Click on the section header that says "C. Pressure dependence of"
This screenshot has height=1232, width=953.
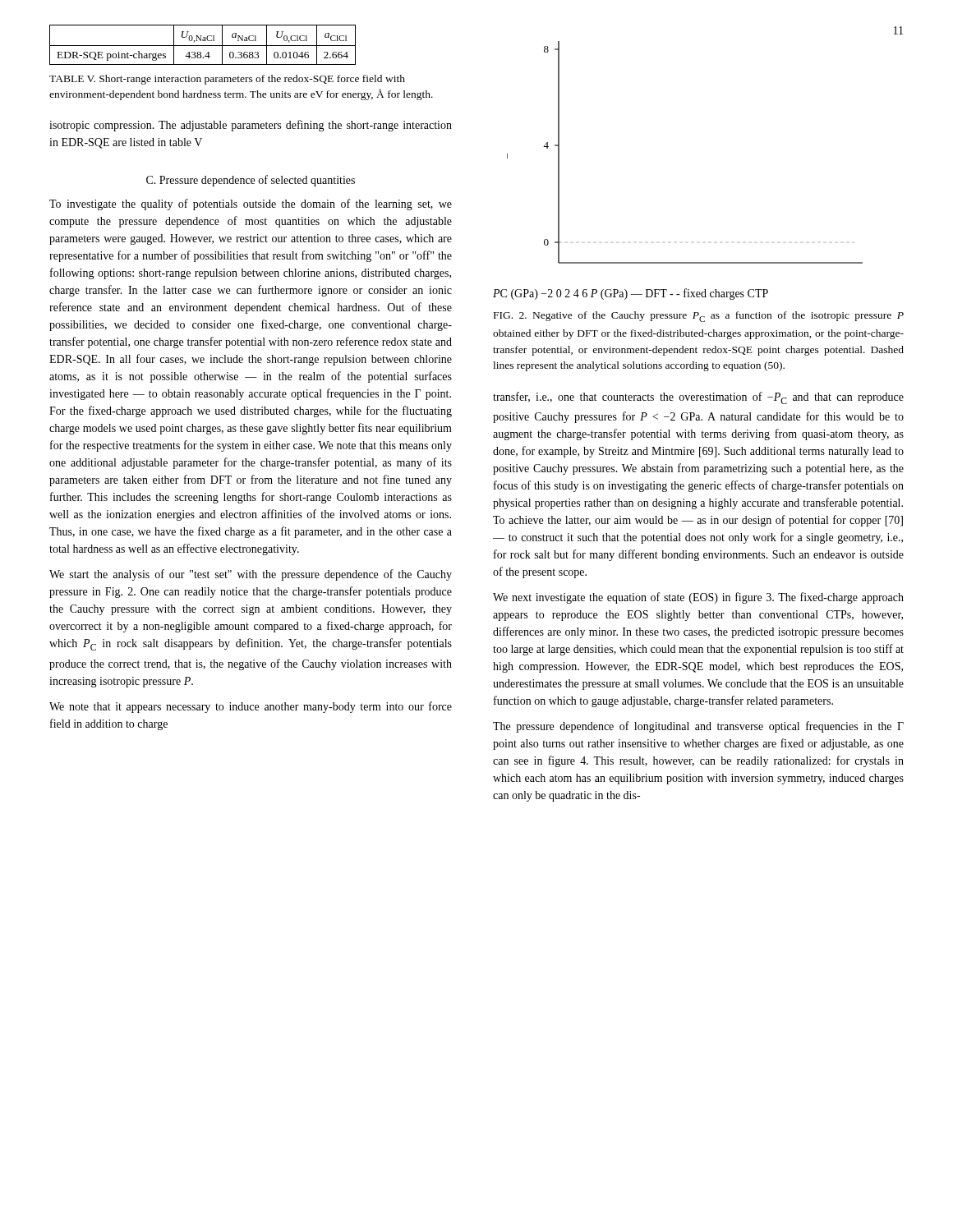(x=251, y=181)
